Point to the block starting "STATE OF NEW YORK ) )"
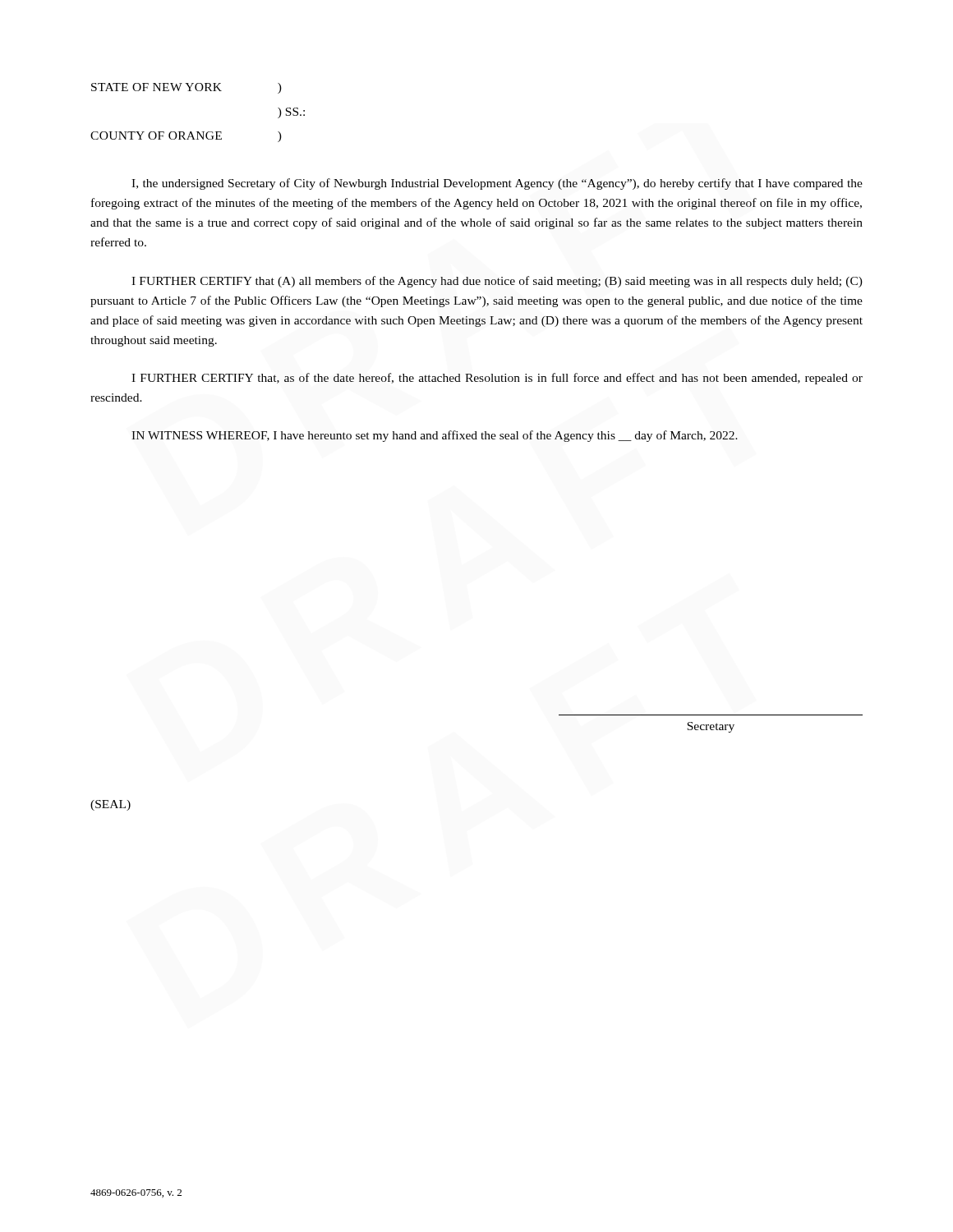Viewport: 953px width, 1232px height. (186, 88)
